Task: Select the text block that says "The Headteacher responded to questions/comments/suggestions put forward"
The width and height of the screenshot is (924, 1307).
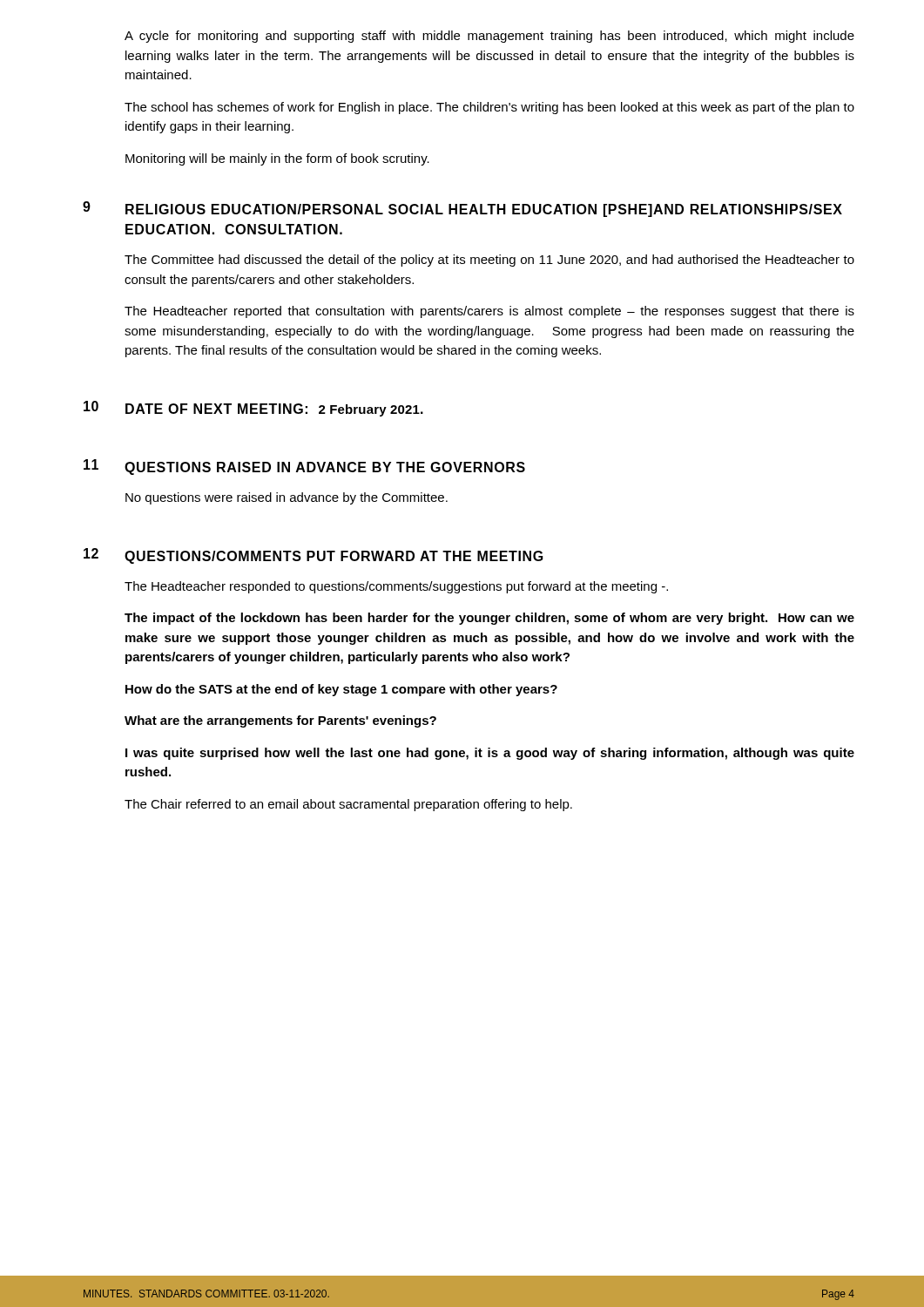Action: [x=397, y=586]
